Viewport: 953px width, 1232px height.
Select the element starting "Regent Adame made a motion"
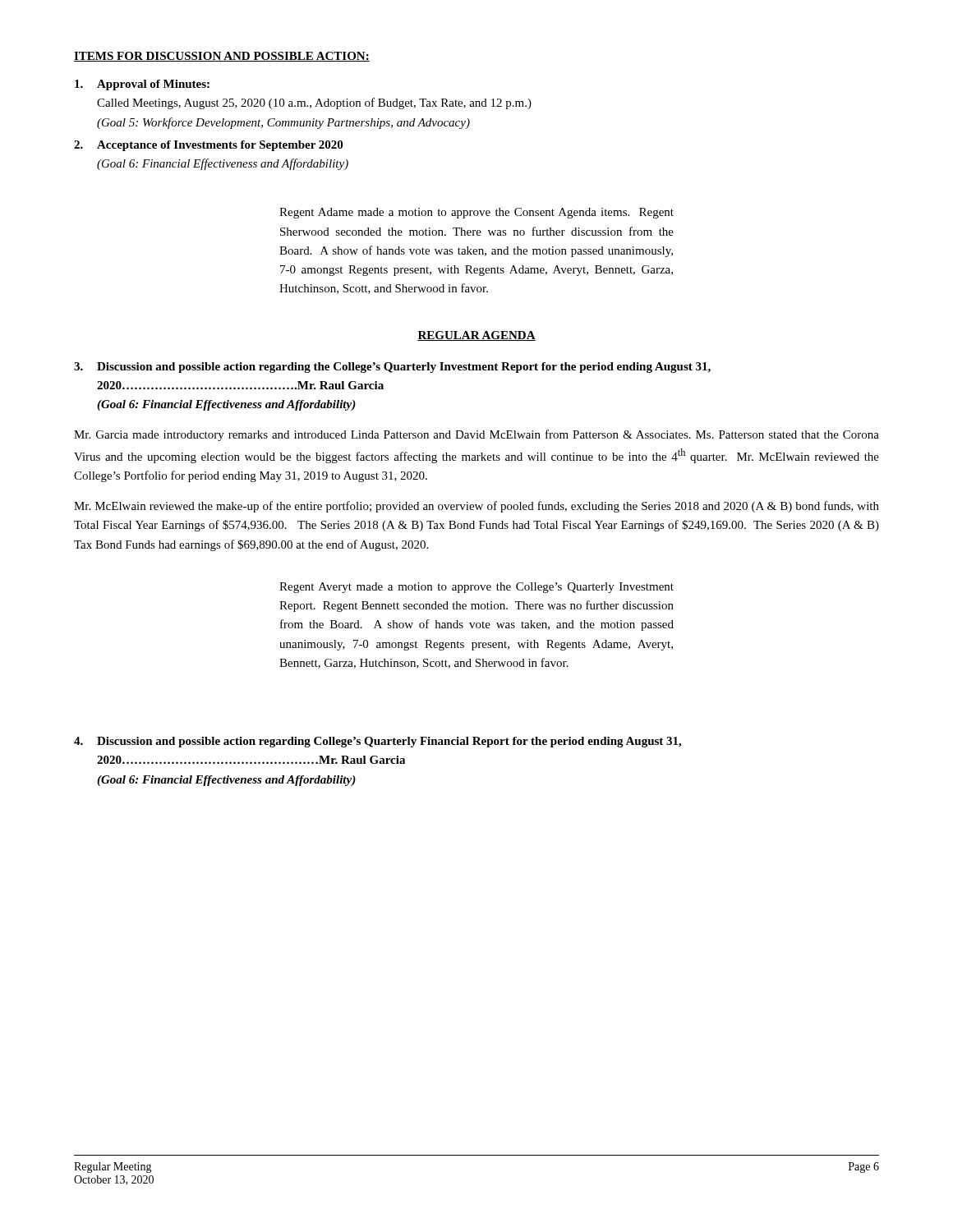(x=476, y=250)
